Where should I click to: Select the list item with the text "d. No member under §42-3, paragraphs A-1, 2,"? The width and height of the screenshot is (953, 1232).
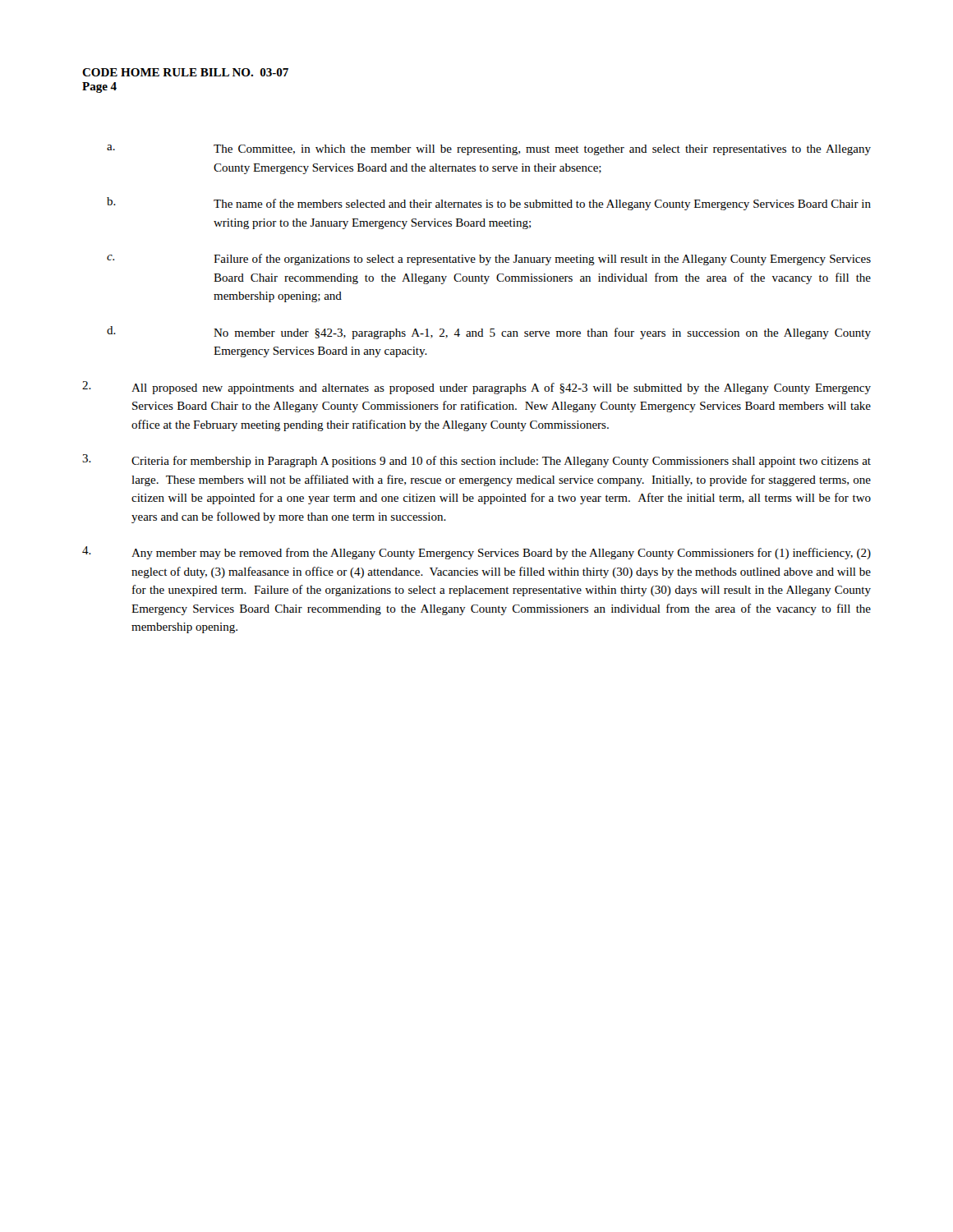coord(476,342)
